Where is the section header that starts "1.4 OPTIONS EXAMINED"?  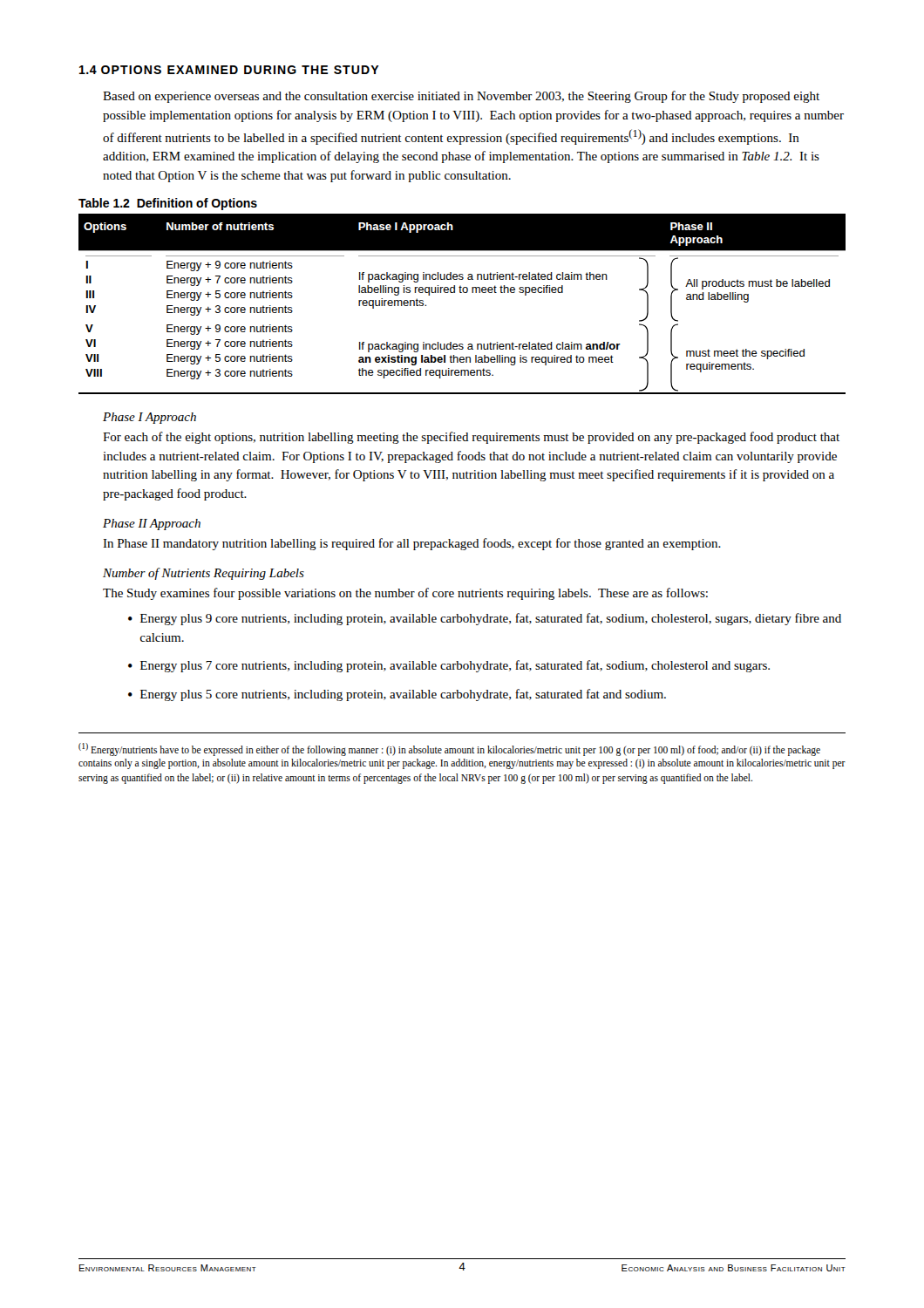click(229, 70)
